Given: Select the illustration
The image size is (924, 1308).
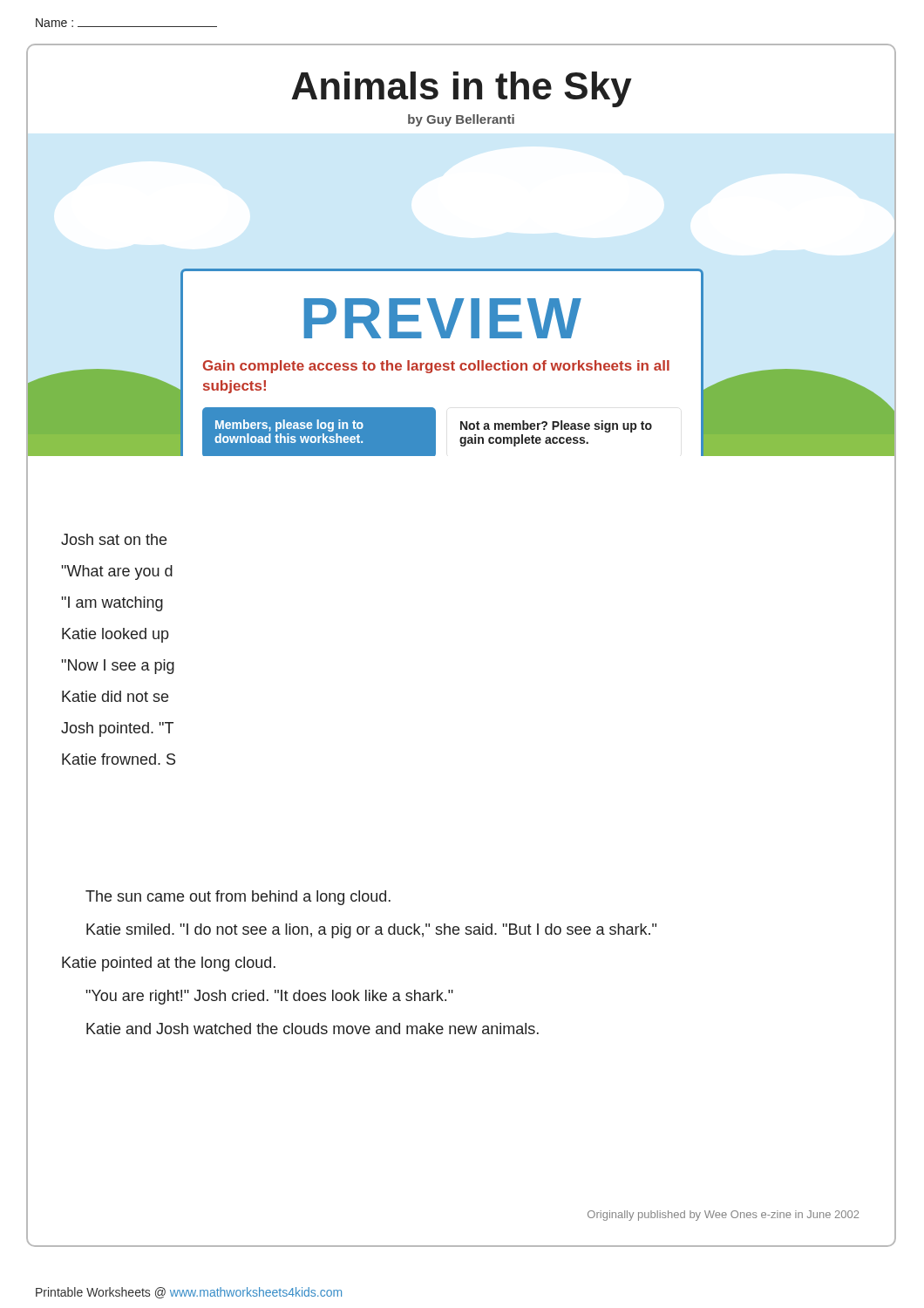Looking at the screenshot, I should pyautogui.click(x=461, y=295).
